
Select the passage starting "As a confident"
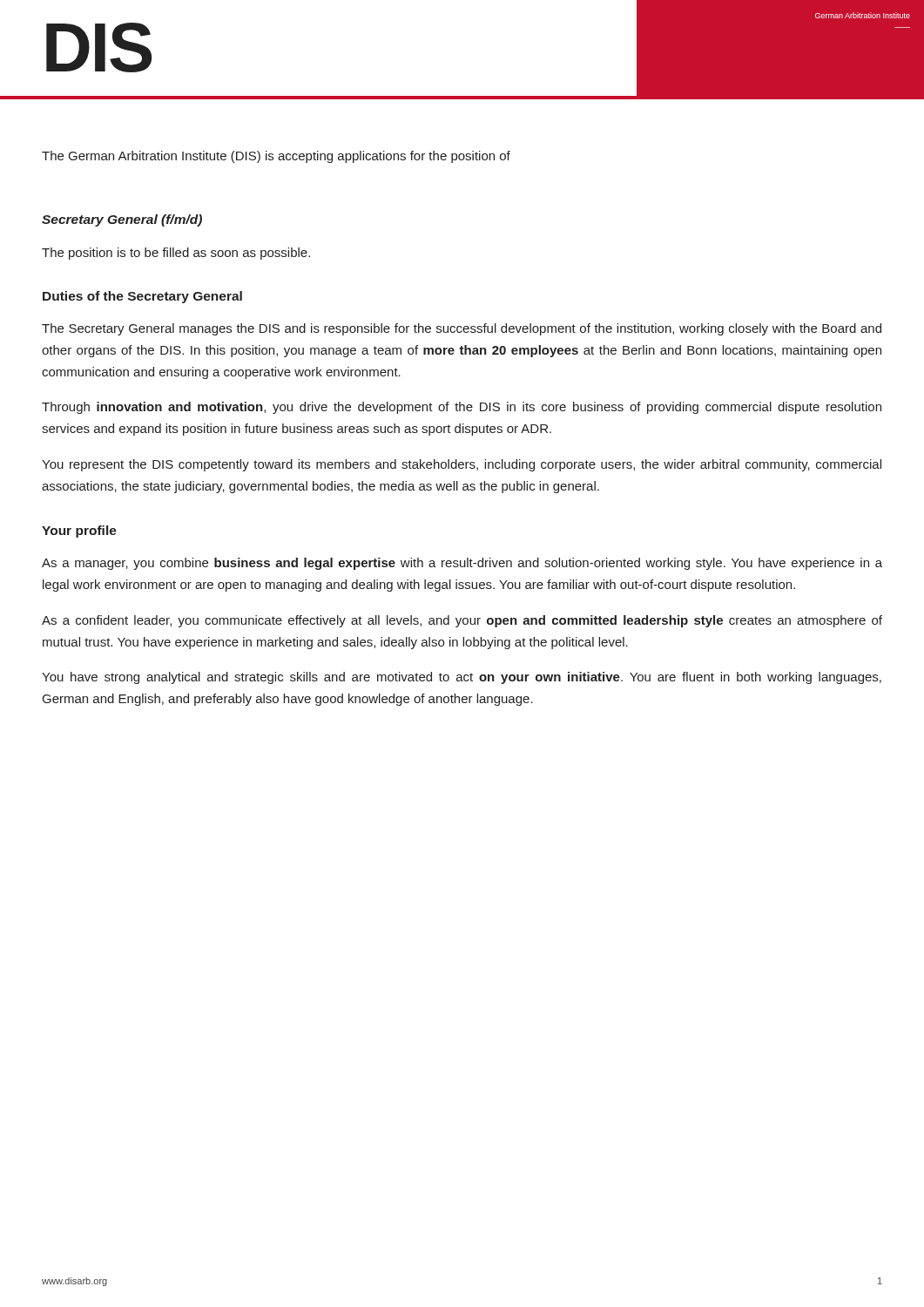pyautogui.click(x=462, y=631)
